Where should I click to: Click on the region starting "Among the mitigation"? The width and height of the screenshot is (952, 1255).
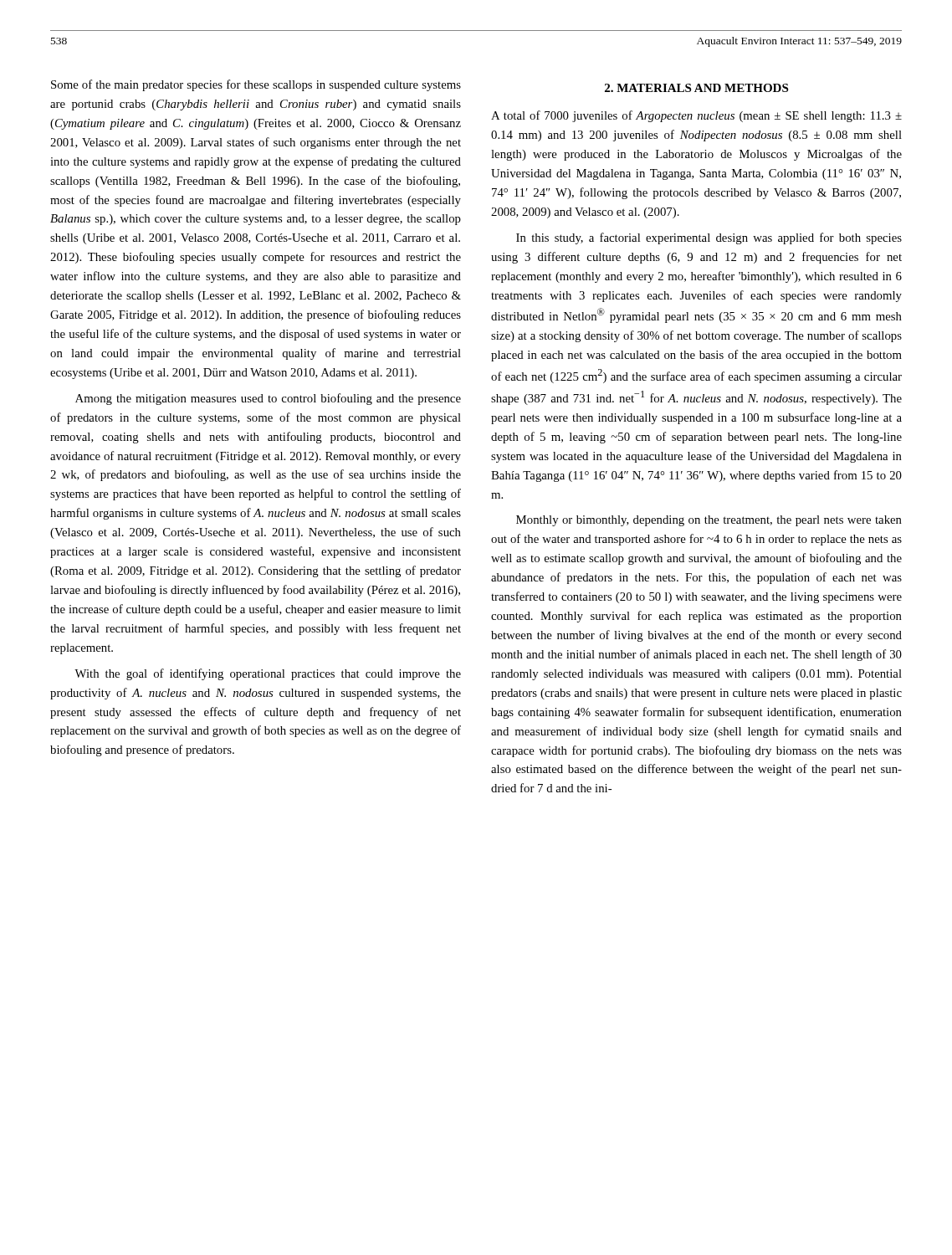[256, 523]
